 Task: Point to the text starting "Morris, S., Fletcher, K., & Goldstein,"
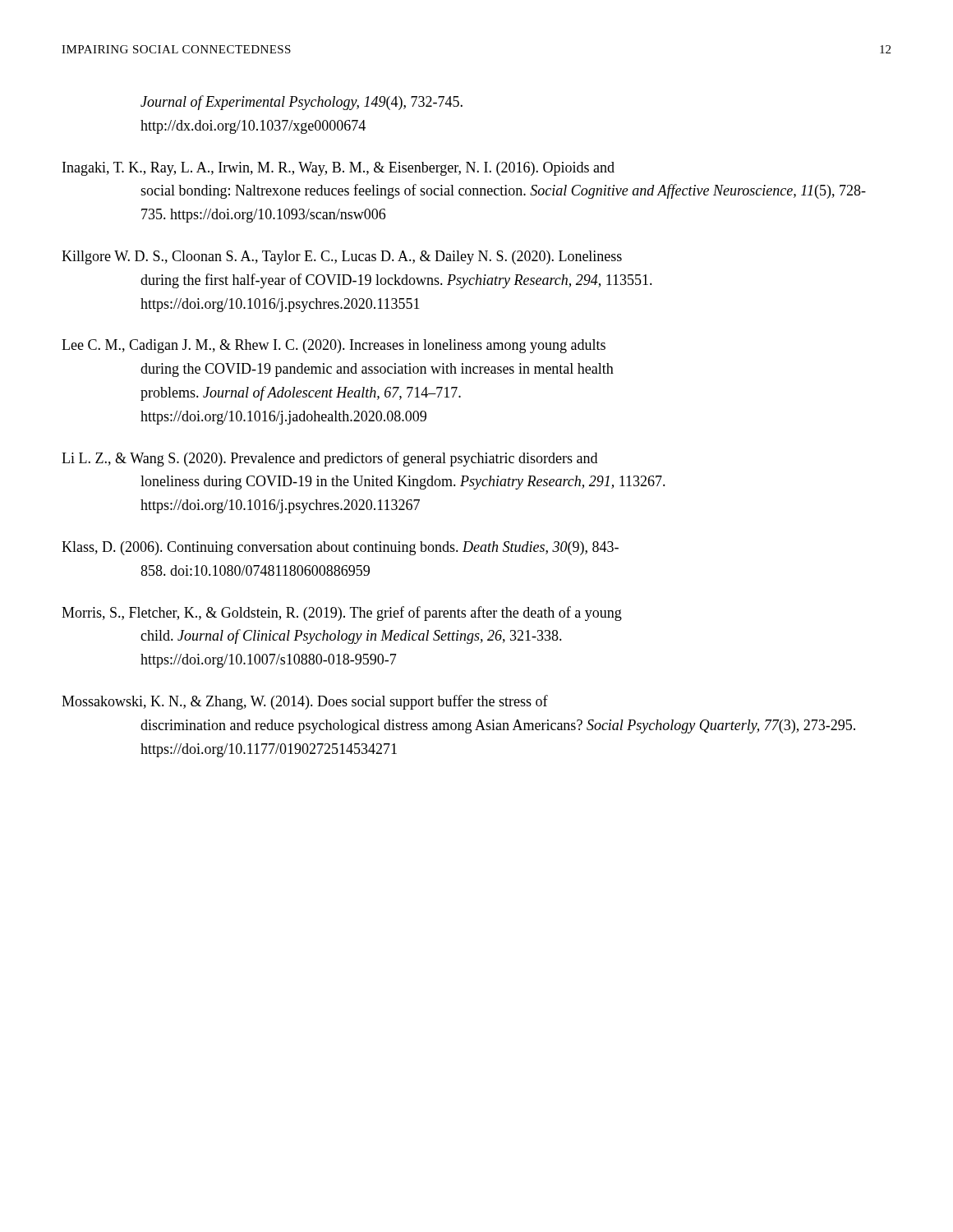pyautogui.click(x=476, y=636)
